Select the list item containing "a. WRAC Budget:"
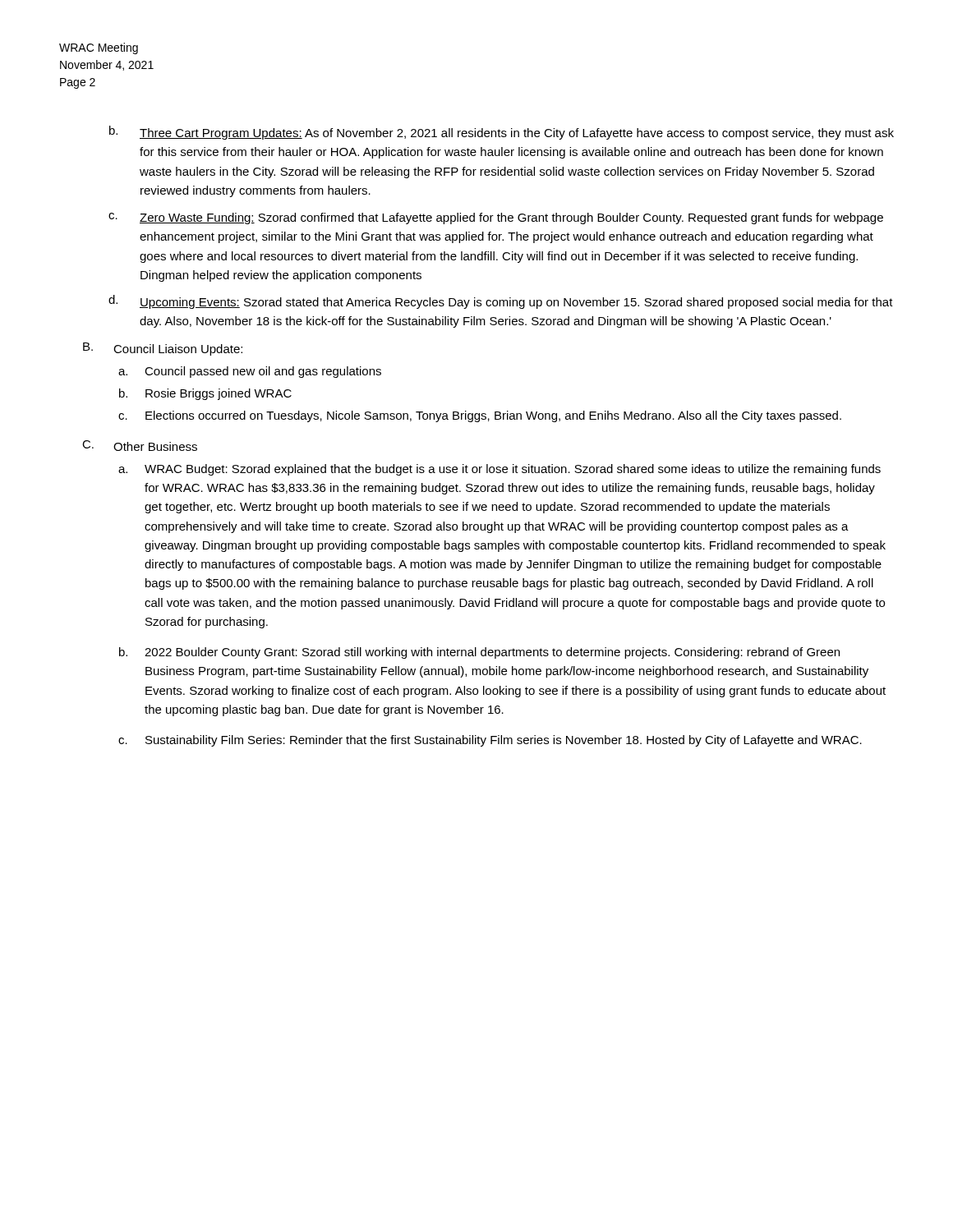Viewport: 953px width, 1232px height. [493, 545]
